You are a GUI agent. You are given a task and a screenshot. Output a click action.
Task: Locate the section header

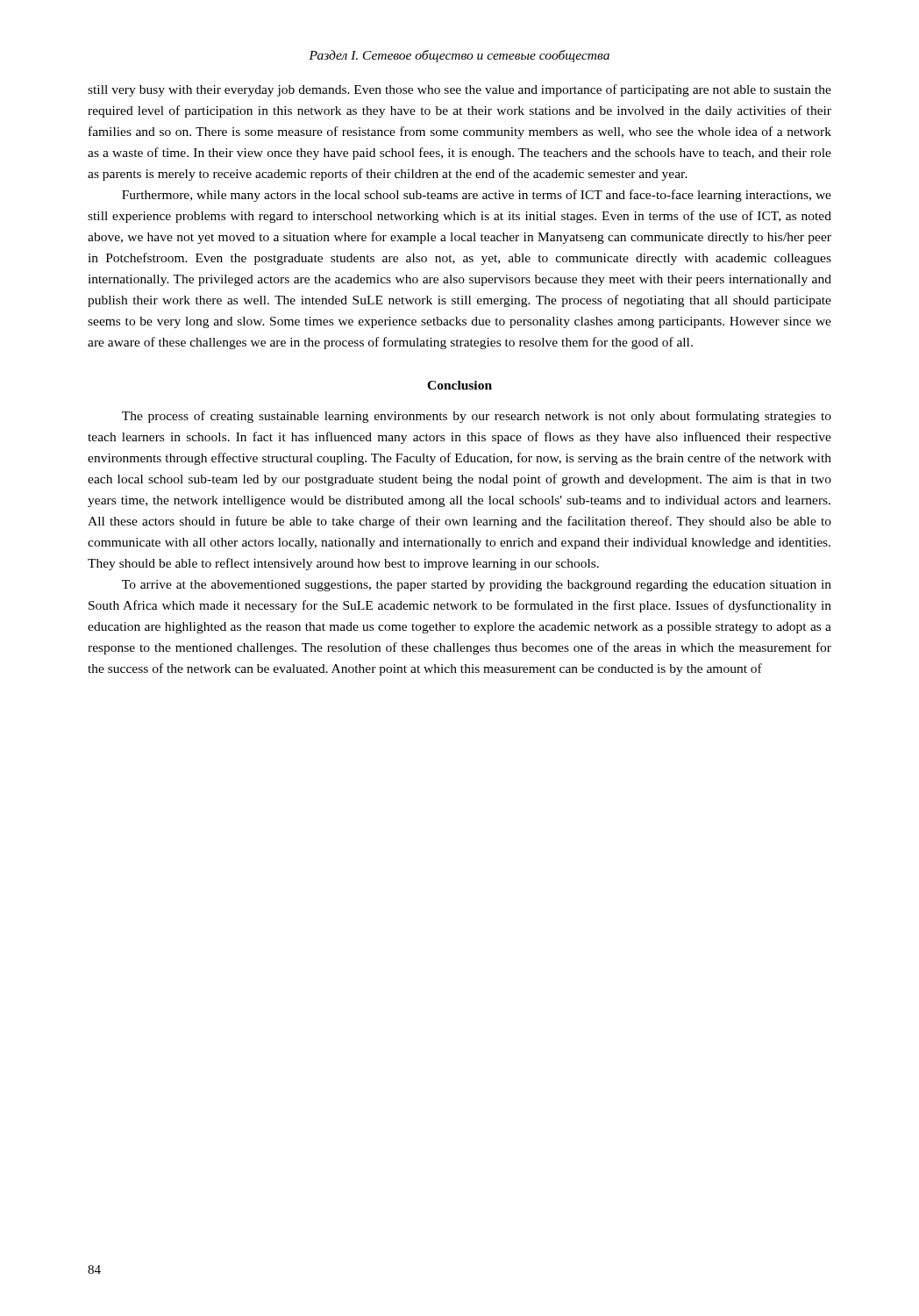[460, 385]
